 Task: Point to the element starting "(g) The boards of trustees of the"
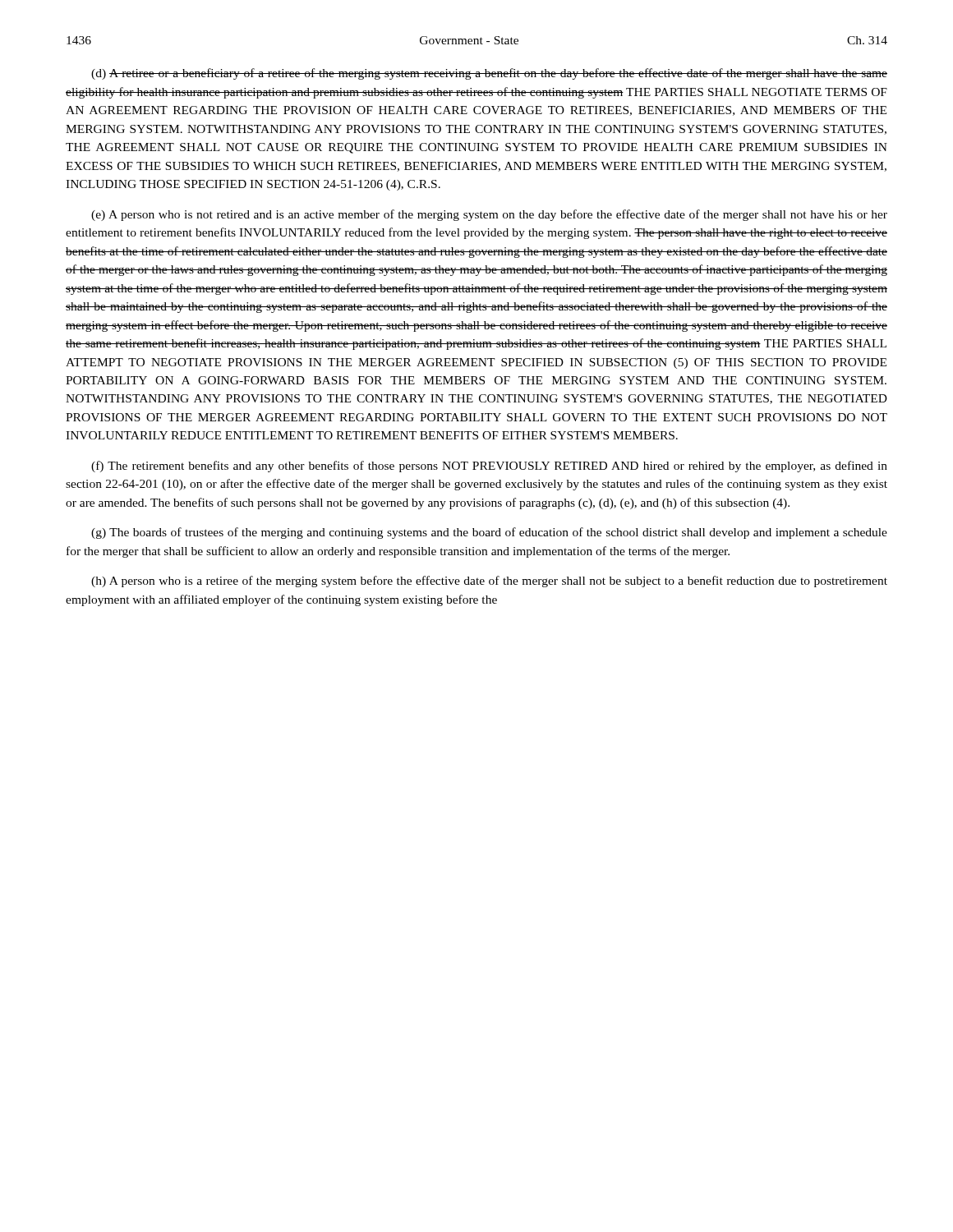476,541
